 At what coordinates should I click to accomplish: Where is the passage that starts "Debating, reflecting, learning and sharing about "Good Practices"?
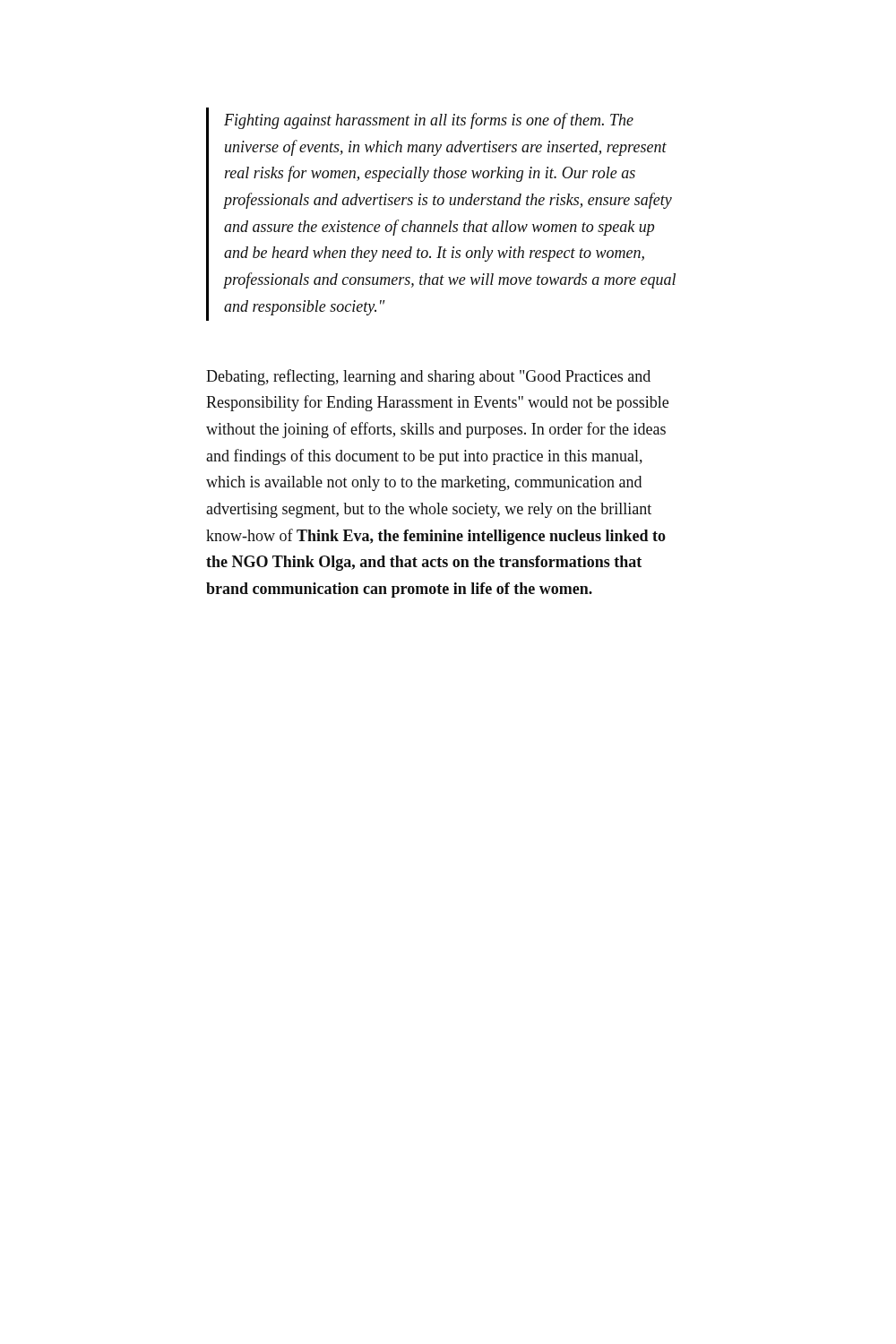click(x=444, y=483)
